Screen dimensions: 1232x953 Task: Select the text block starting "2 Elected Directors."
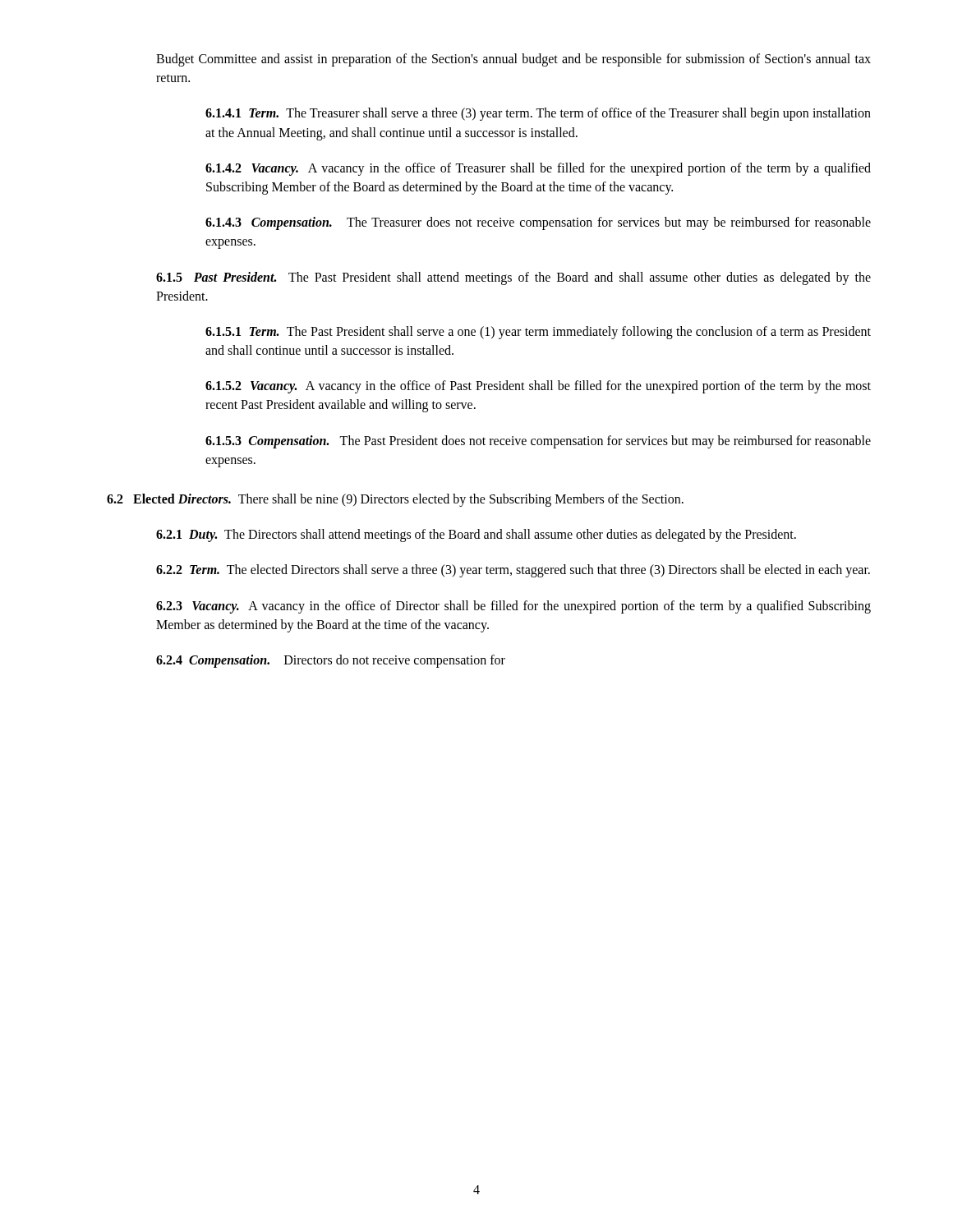click(x=395, y=499)
